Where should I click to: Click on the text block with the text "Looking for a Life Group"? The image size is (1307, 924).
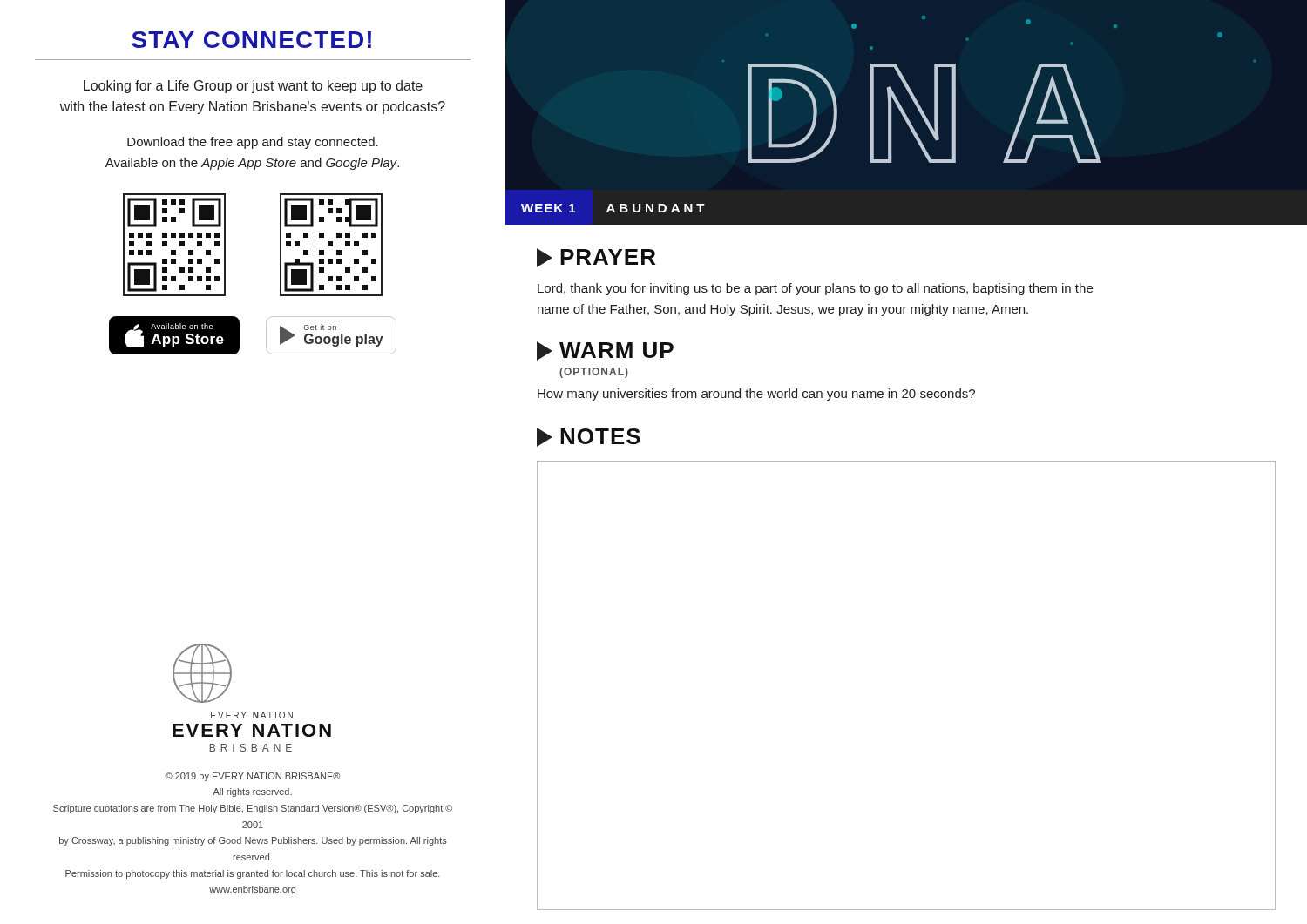point(253,96)
